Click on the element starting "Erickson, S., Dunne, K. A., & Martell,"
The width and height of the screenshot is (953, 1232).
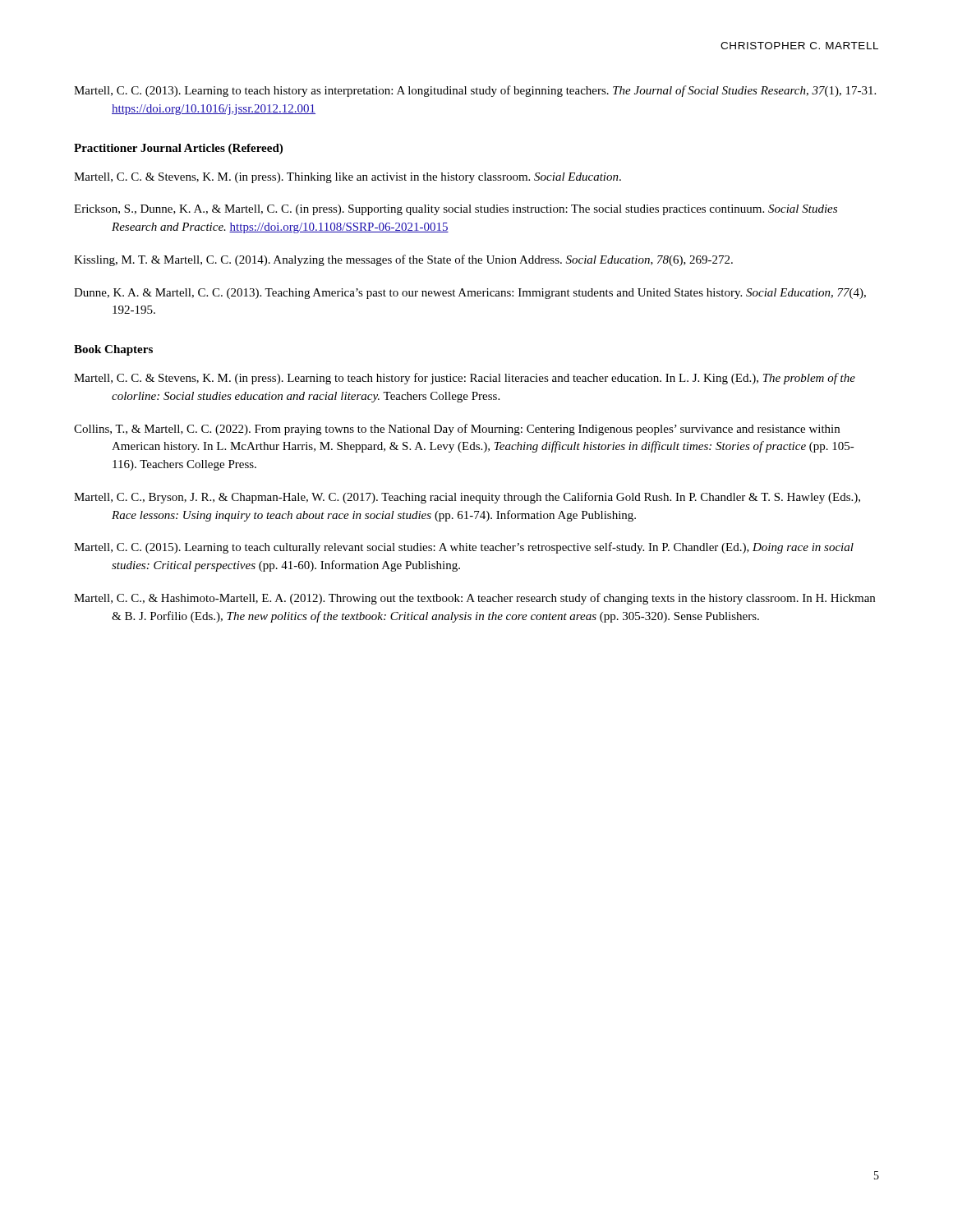[456, 218]
